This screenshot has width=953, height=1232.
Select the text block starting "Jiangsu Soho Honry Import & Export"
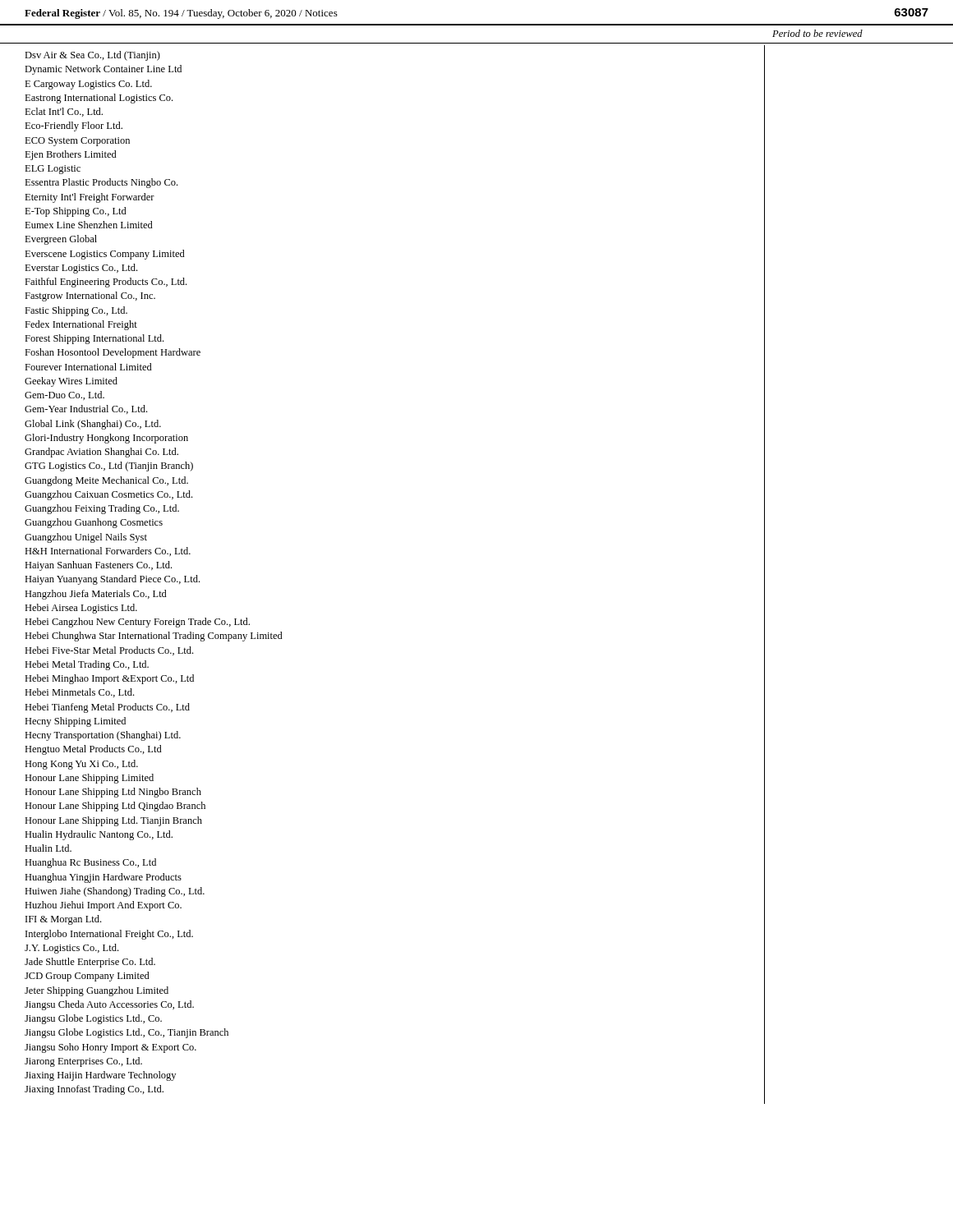tap(111, 1047)
